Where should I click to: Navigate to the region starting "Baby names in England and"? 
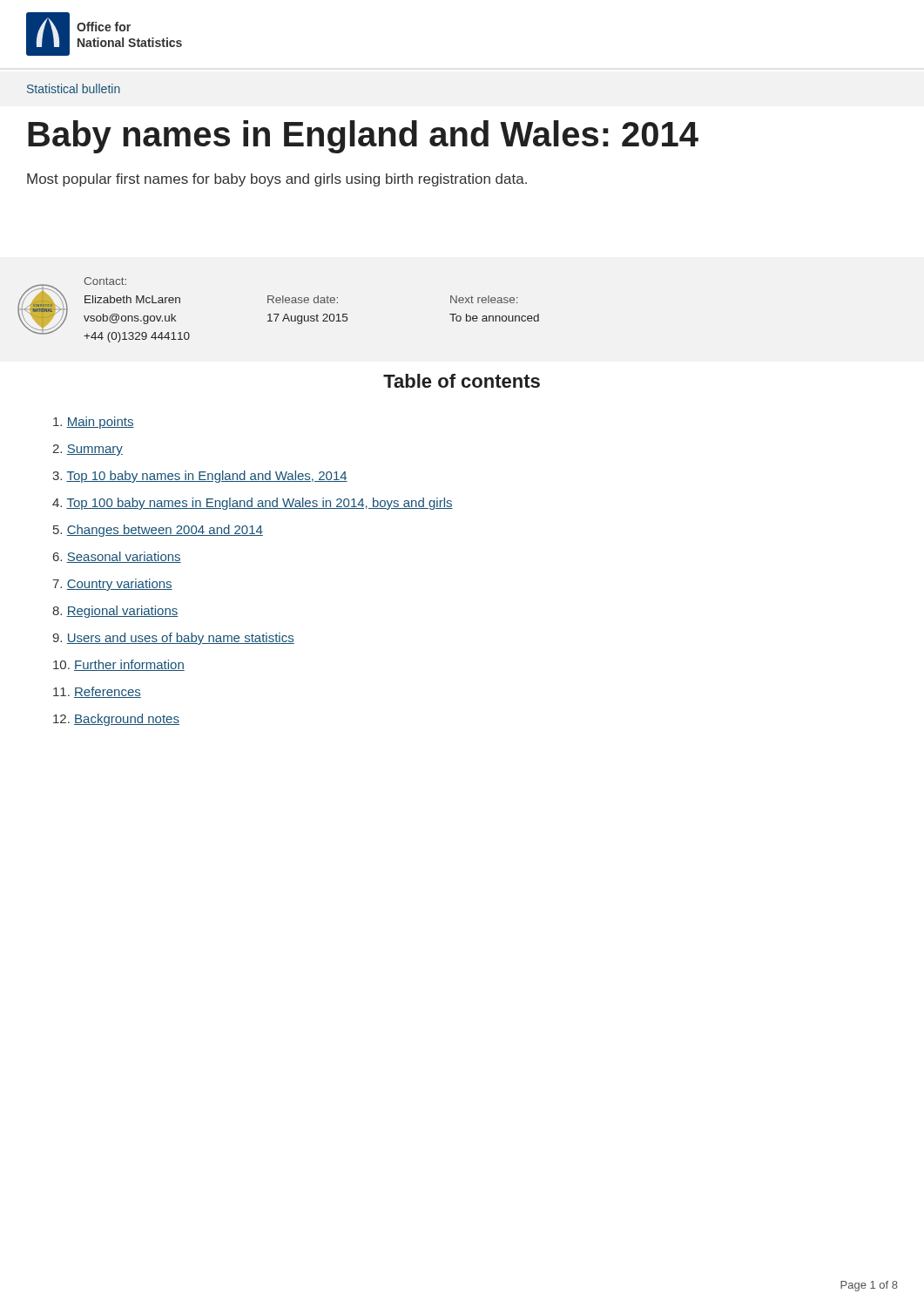pyautogui.click(x=453, y=134)
